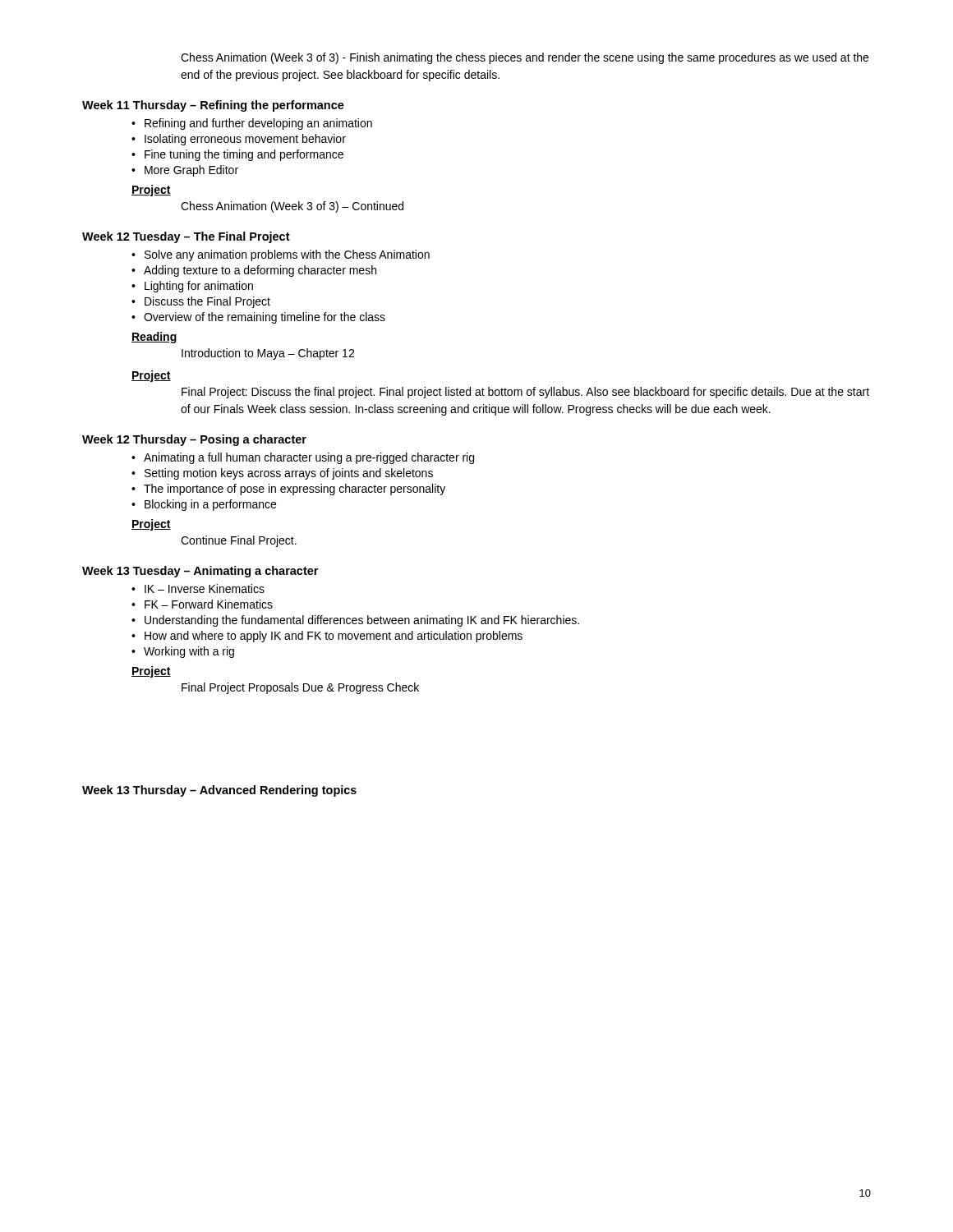Find the list item containing "Overview of the remaining timeline for the"
The width and height of the screenshot is (953, 1232).
pyautogui.click(x=265, y=317)
